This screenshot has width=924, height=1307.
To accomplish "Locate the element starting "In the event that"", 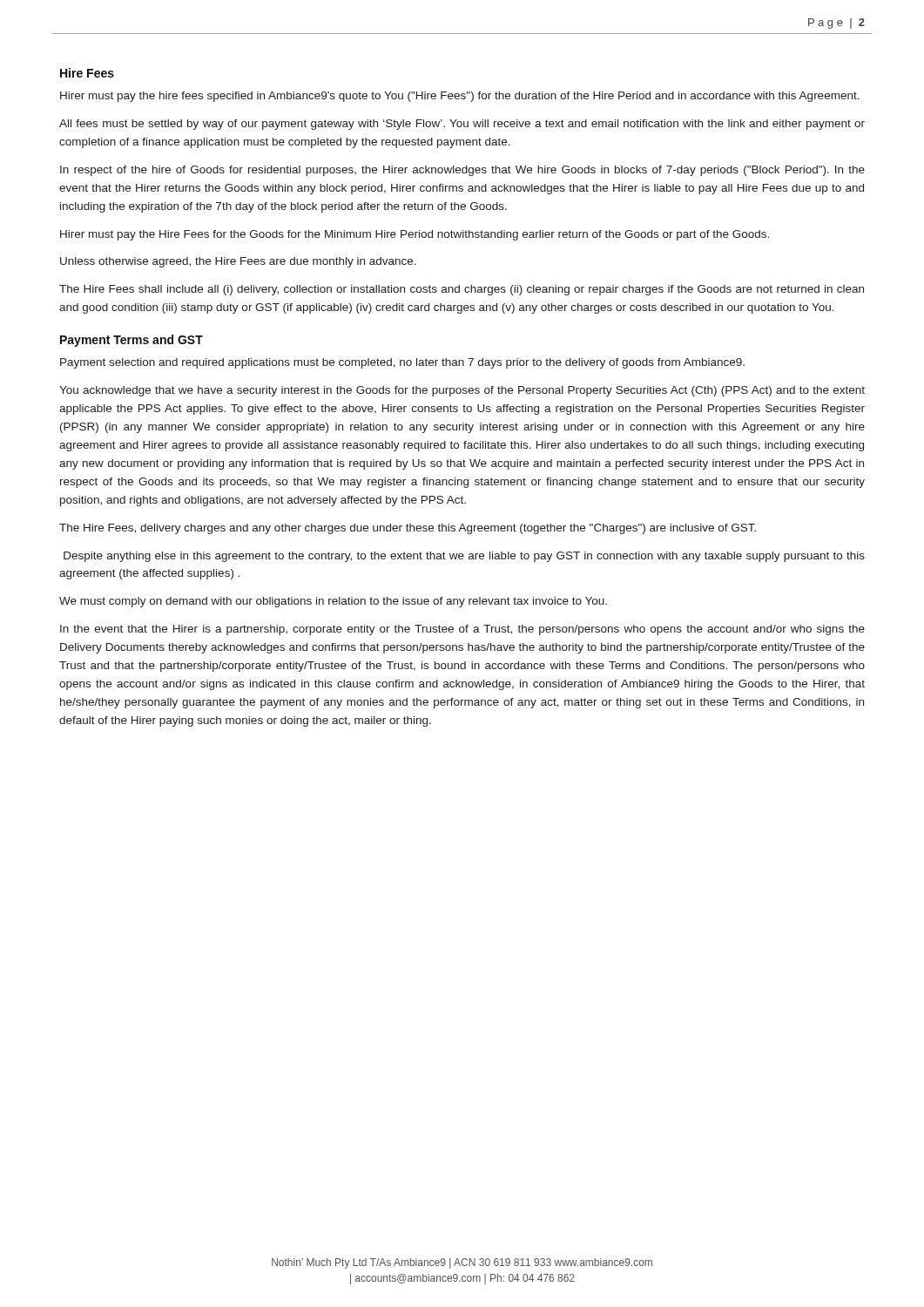I will pos(462,674).
